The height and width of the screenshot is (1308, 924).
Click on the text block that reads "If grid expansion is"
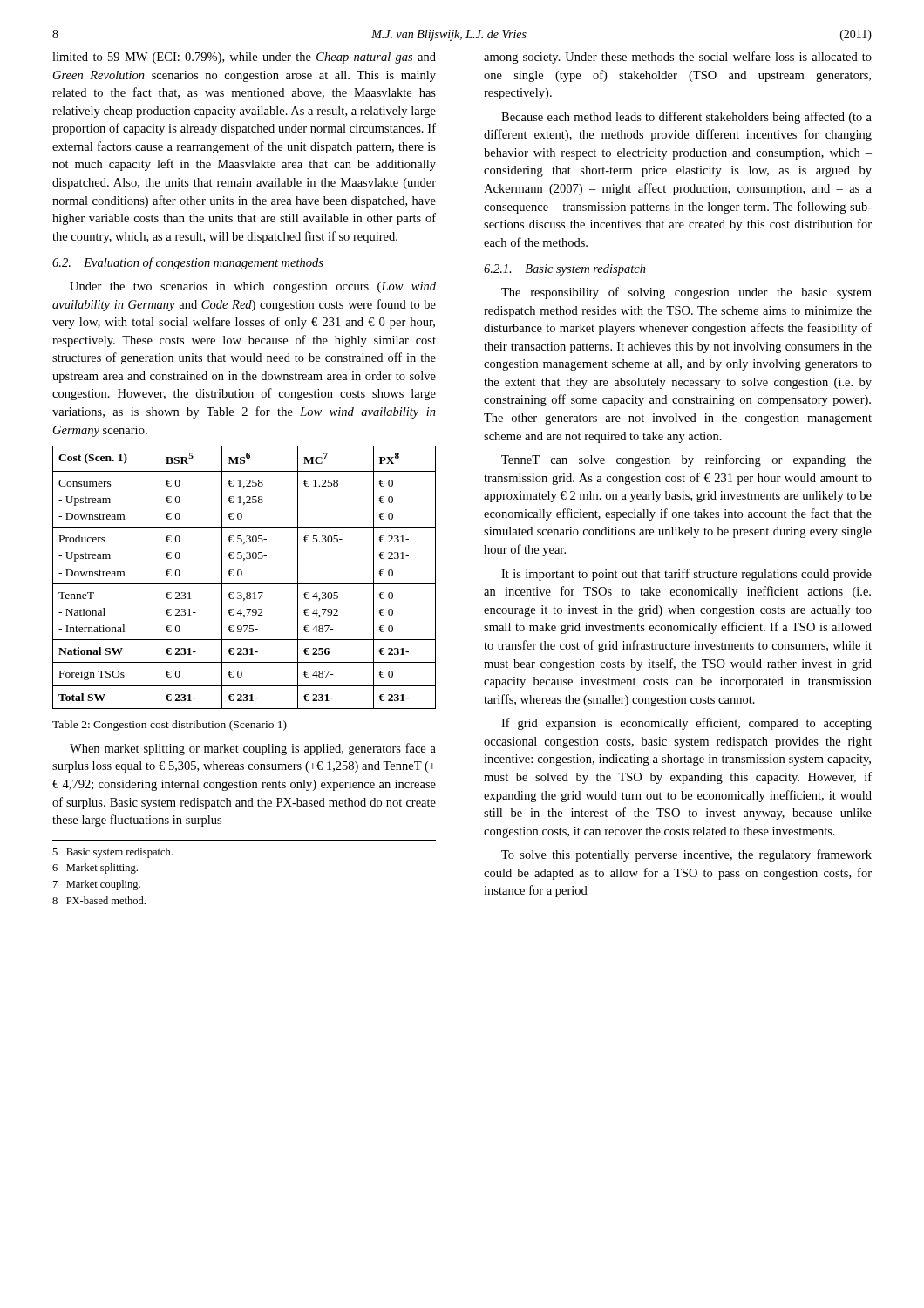pyautogui.click(x=678, y=777)
